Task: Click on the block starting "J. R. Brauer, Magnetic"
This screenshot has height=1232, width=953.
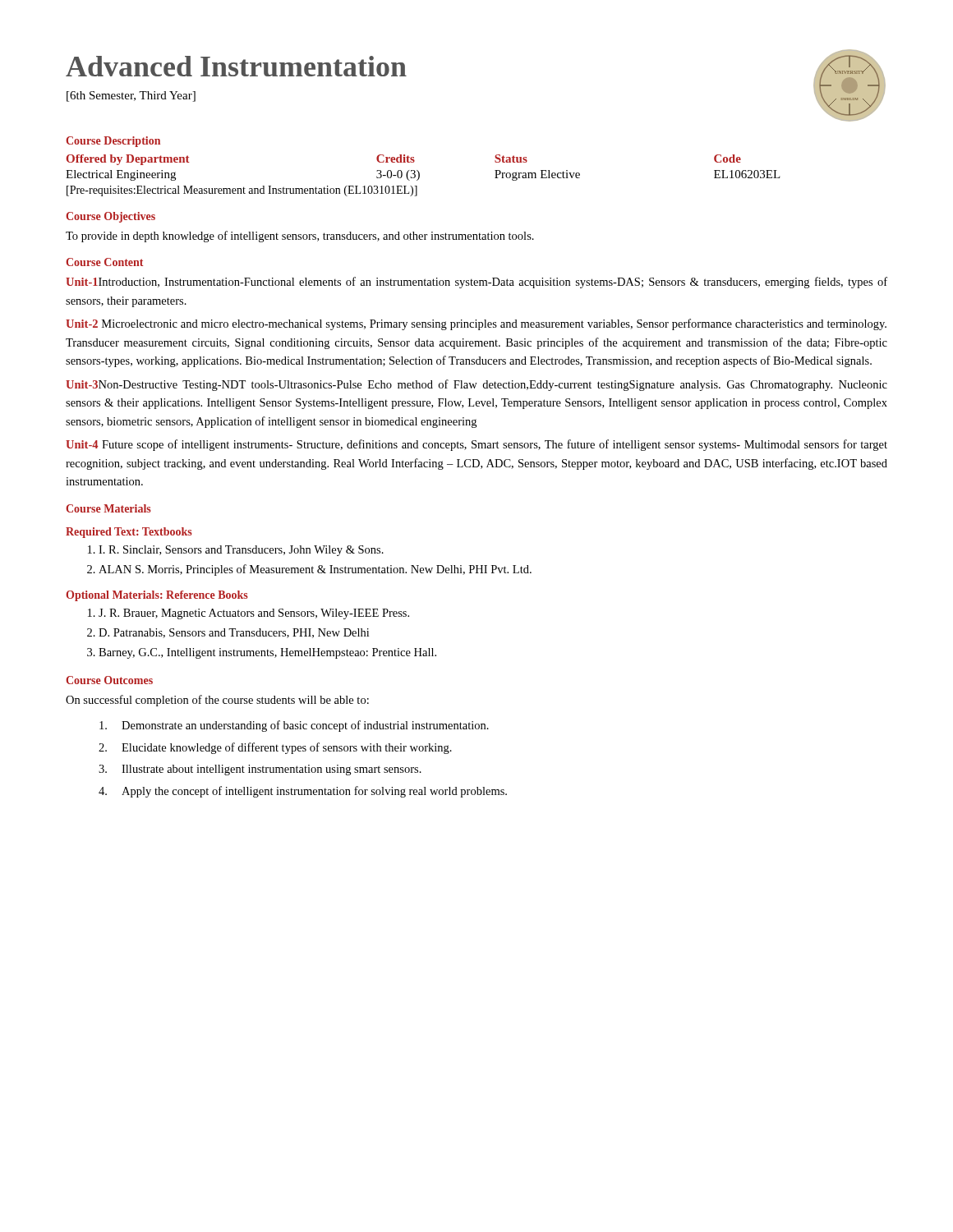Action: [254, 614]
